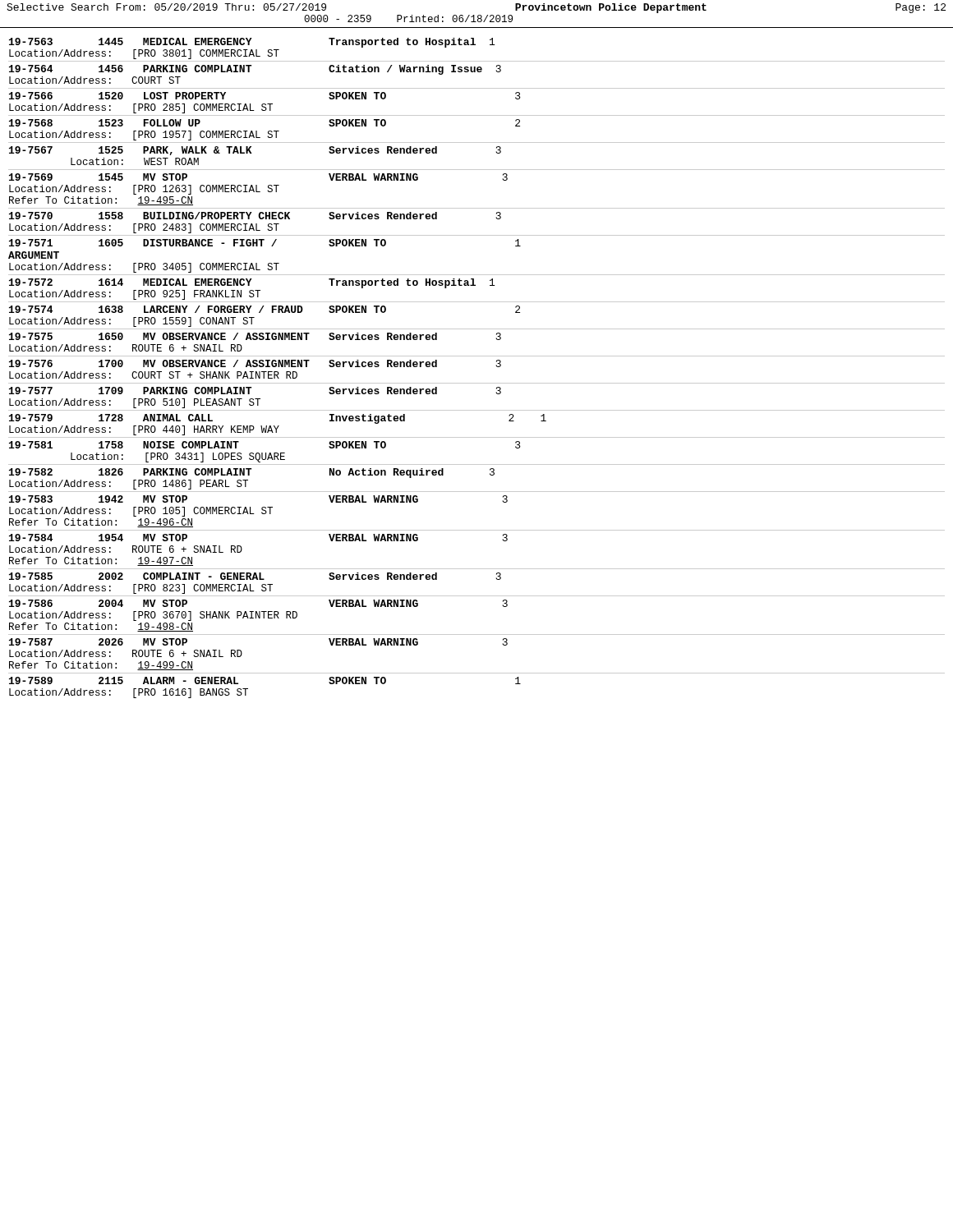Select the list item that says "19-7583 1942 MV STOP"

point(258,511)
